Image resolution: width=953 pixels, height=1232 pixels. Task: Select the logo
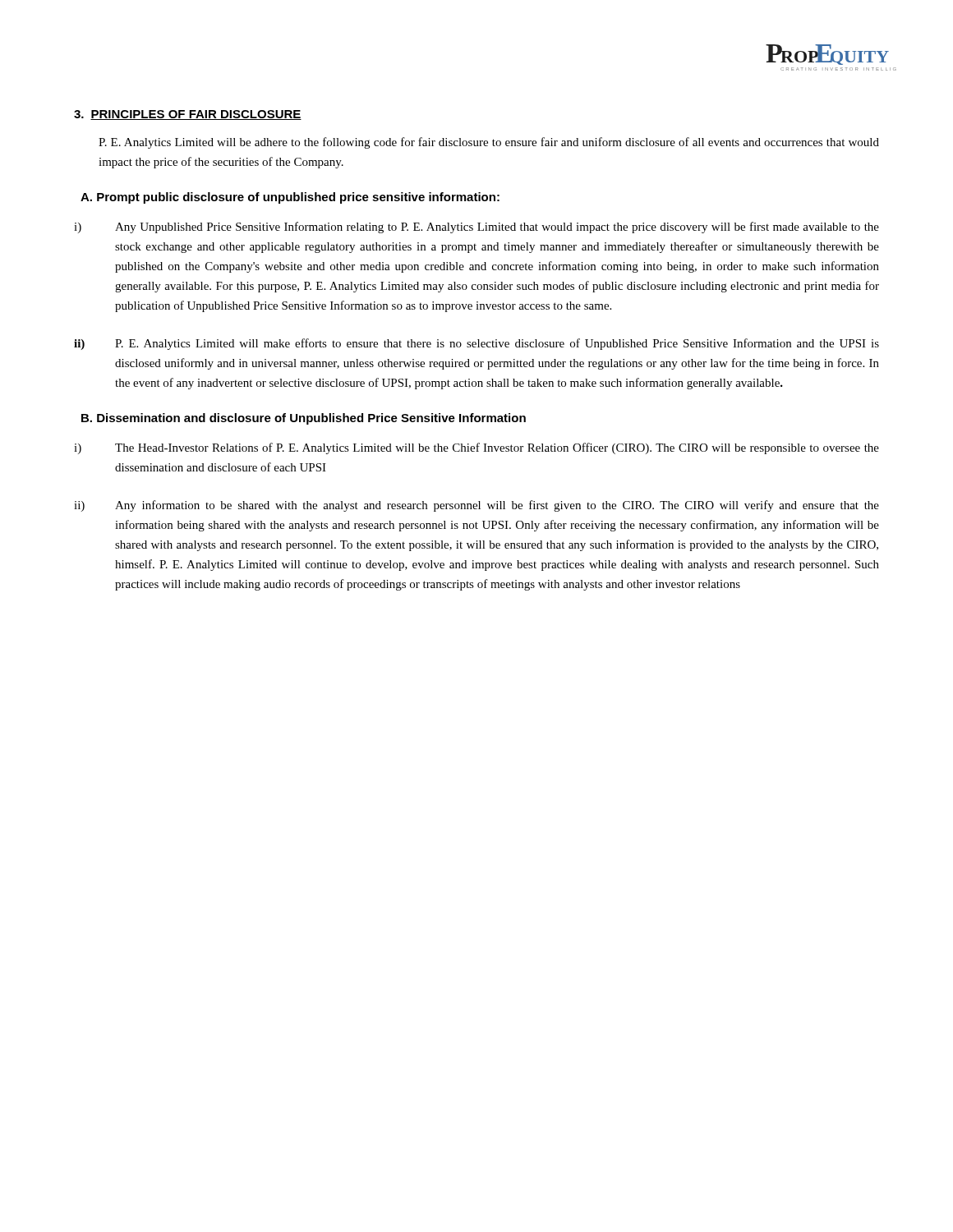point(831,56)
